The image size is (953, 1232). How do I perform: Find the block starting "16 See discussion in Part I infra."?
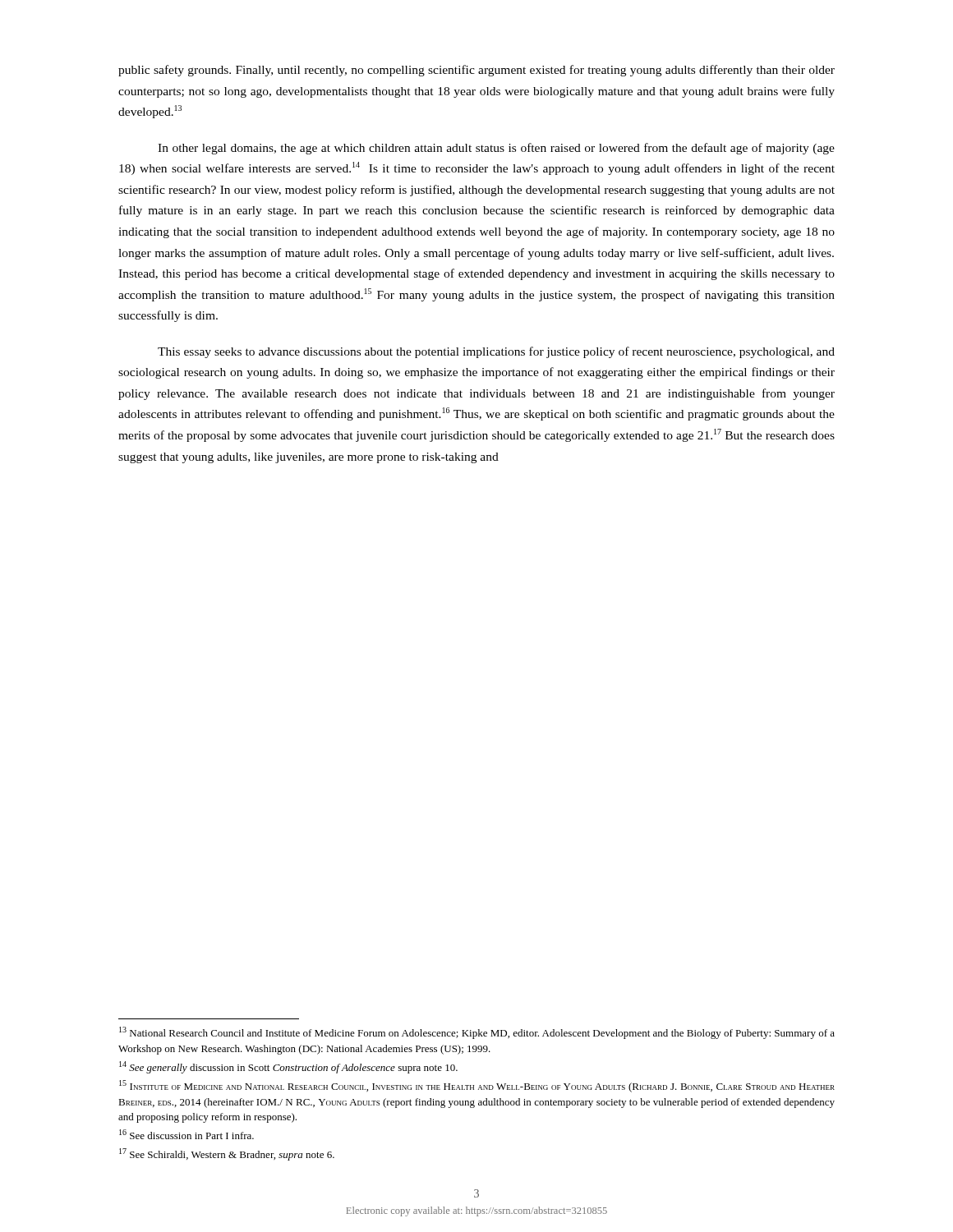point(186,1135)
